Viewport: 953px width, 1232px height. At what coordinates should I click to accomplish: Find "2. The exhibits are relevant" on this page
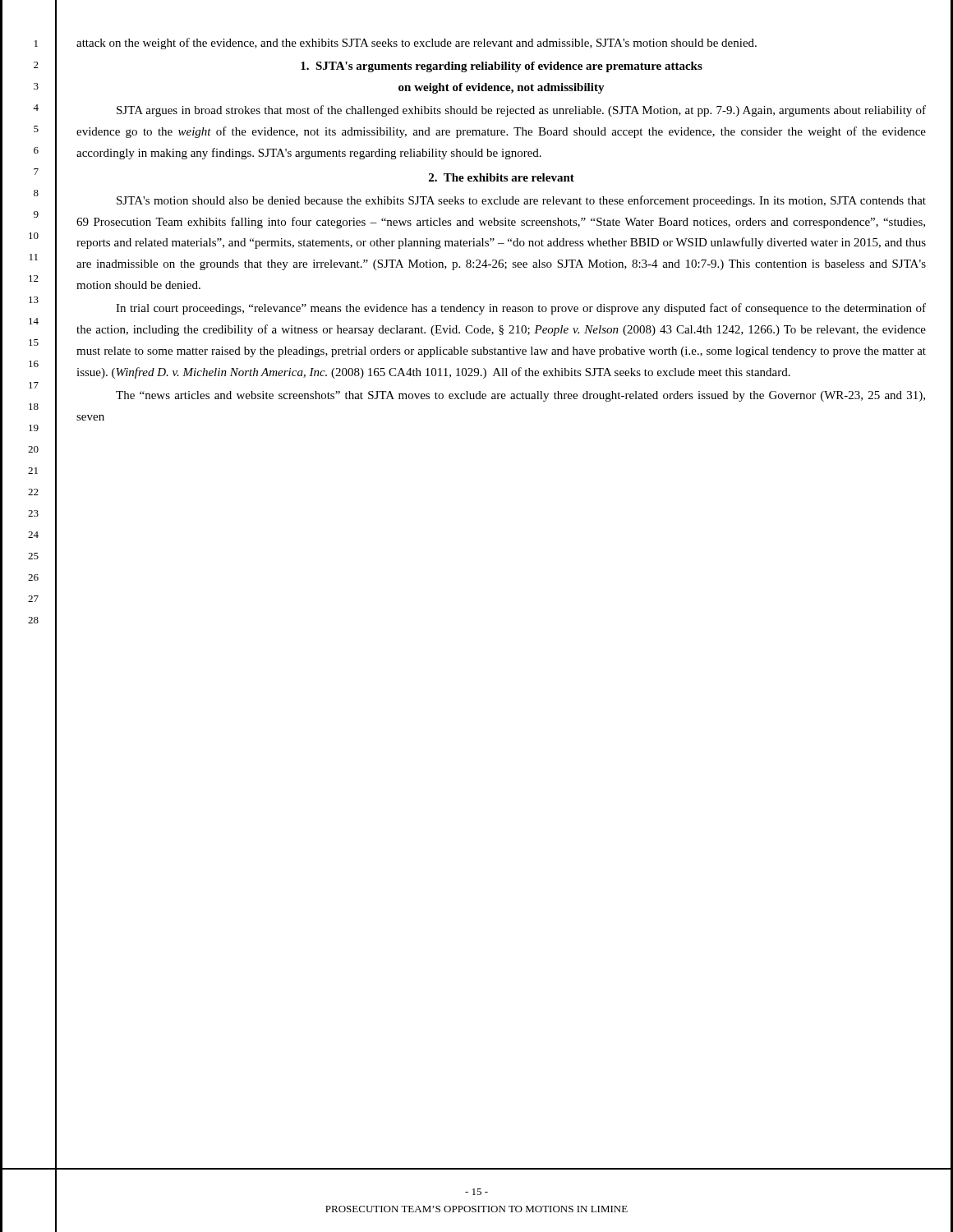[501, 177]
